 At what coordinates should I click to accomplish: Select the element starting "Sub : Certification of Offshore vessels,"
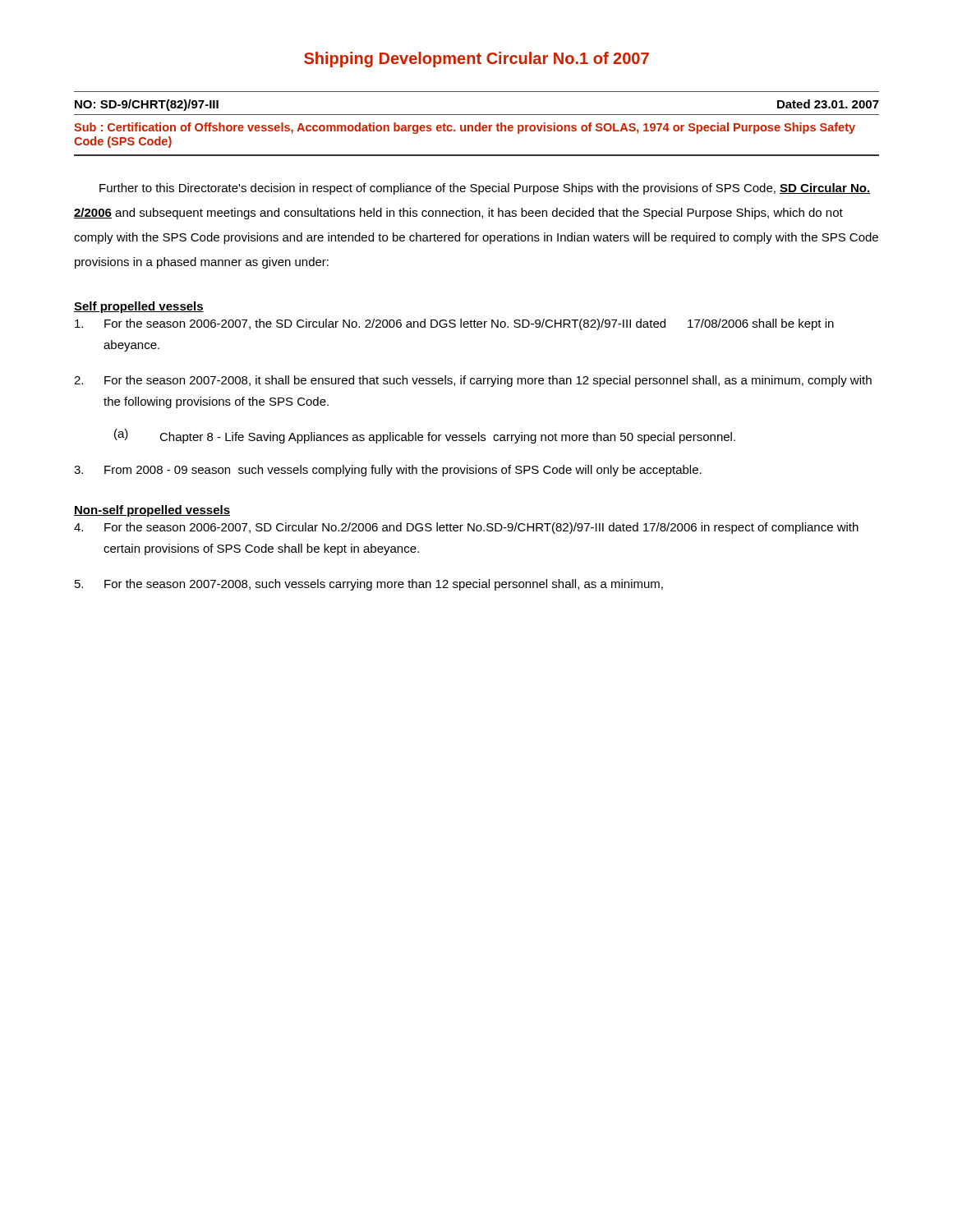coord(465,134)
